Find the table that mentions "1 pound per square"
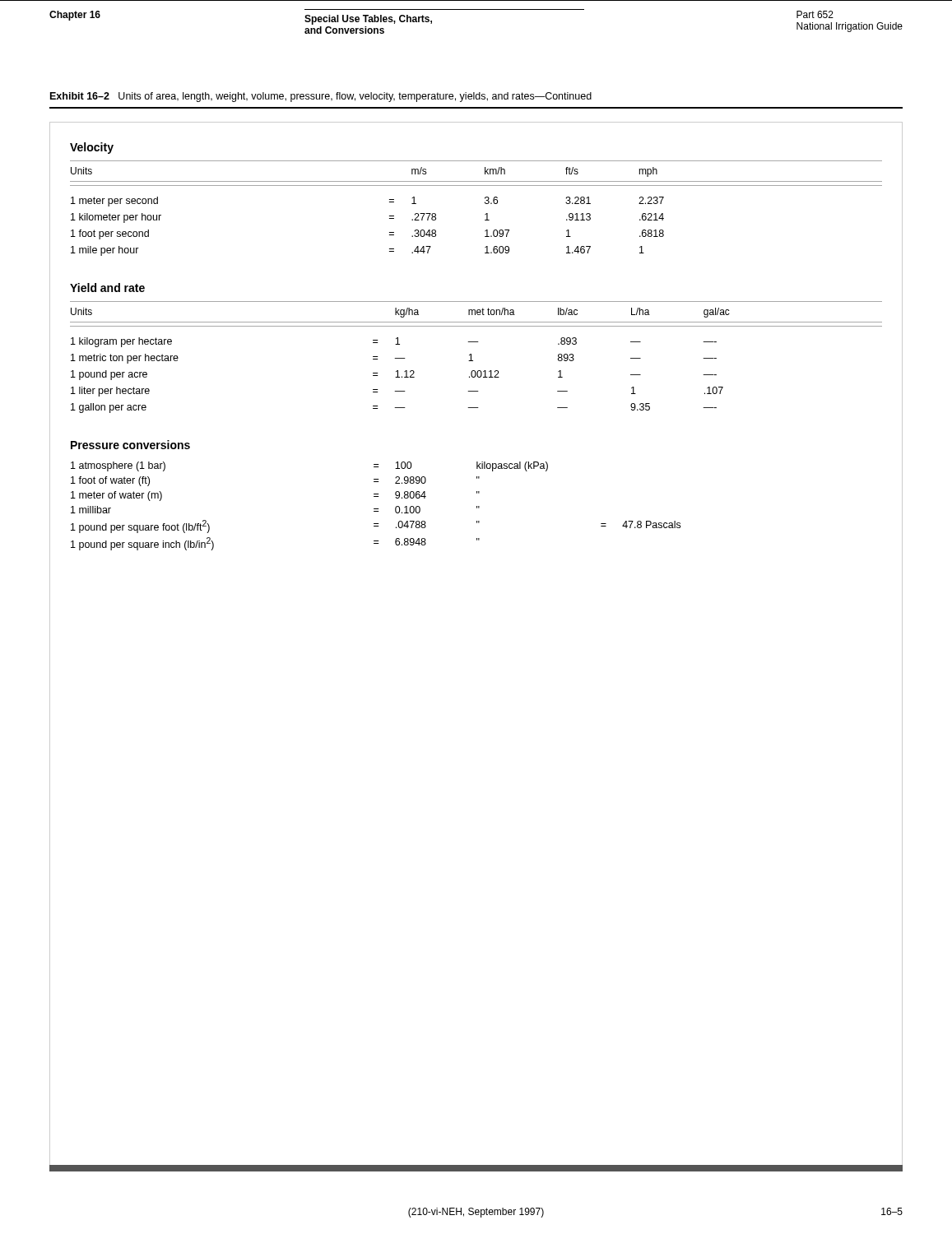This screenshot has height=1234, width=952. click(x=476, y=505)
